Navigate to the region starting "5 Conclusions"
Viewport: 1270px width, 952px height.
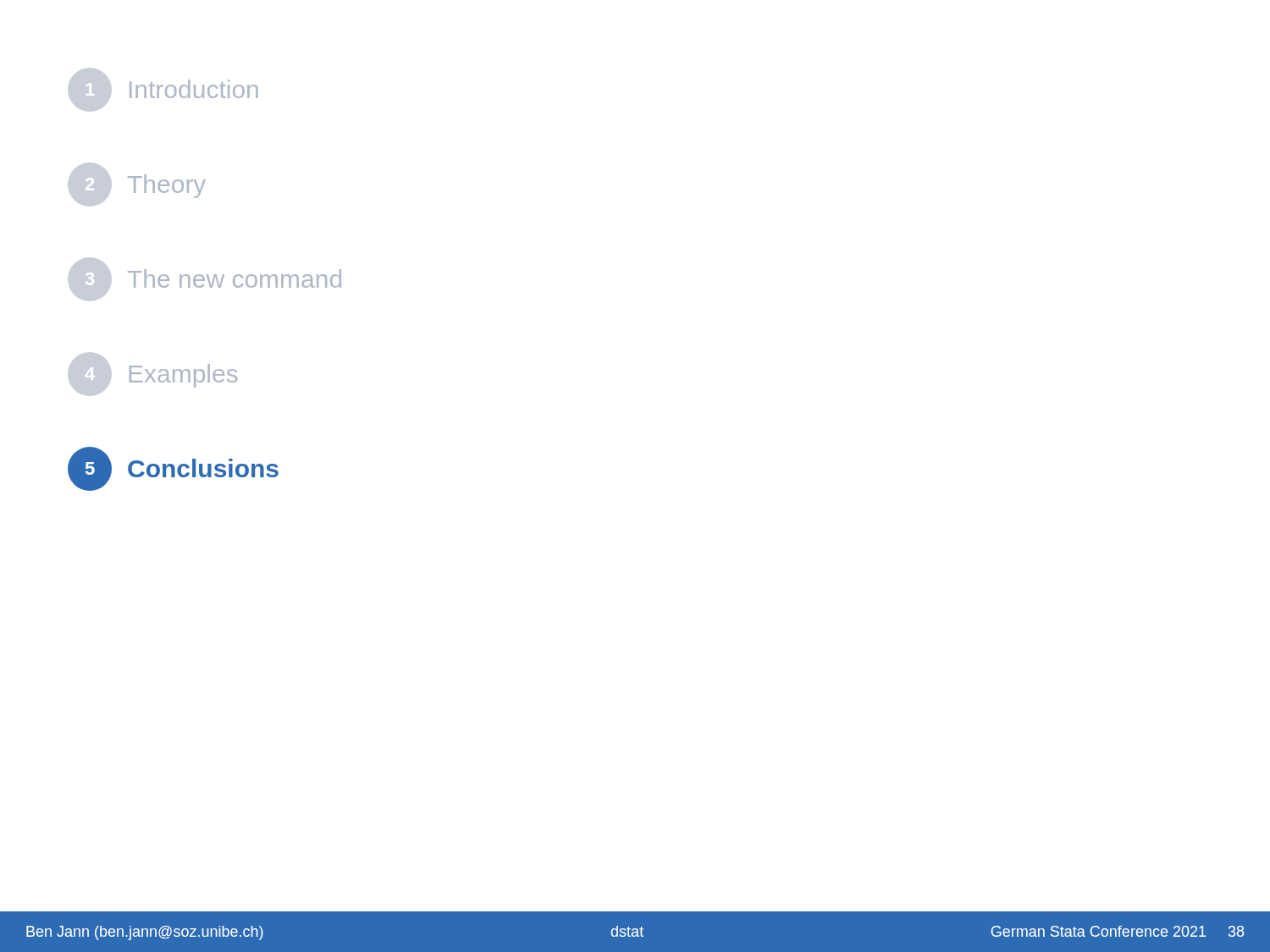[x=174, y=469]
